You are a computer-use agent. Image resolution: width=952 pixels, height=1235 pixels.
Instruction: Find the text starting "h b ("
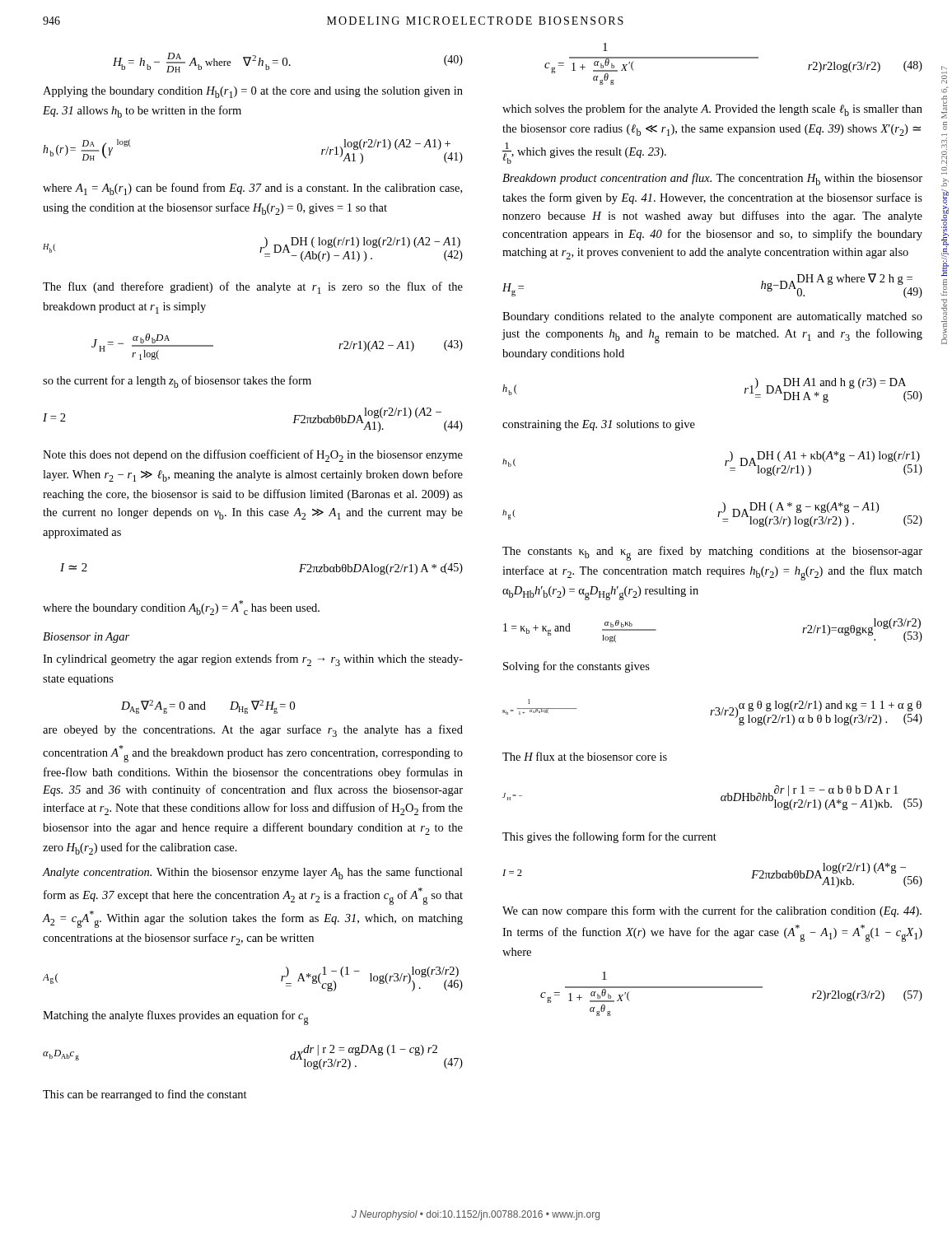tap(89, 151)
